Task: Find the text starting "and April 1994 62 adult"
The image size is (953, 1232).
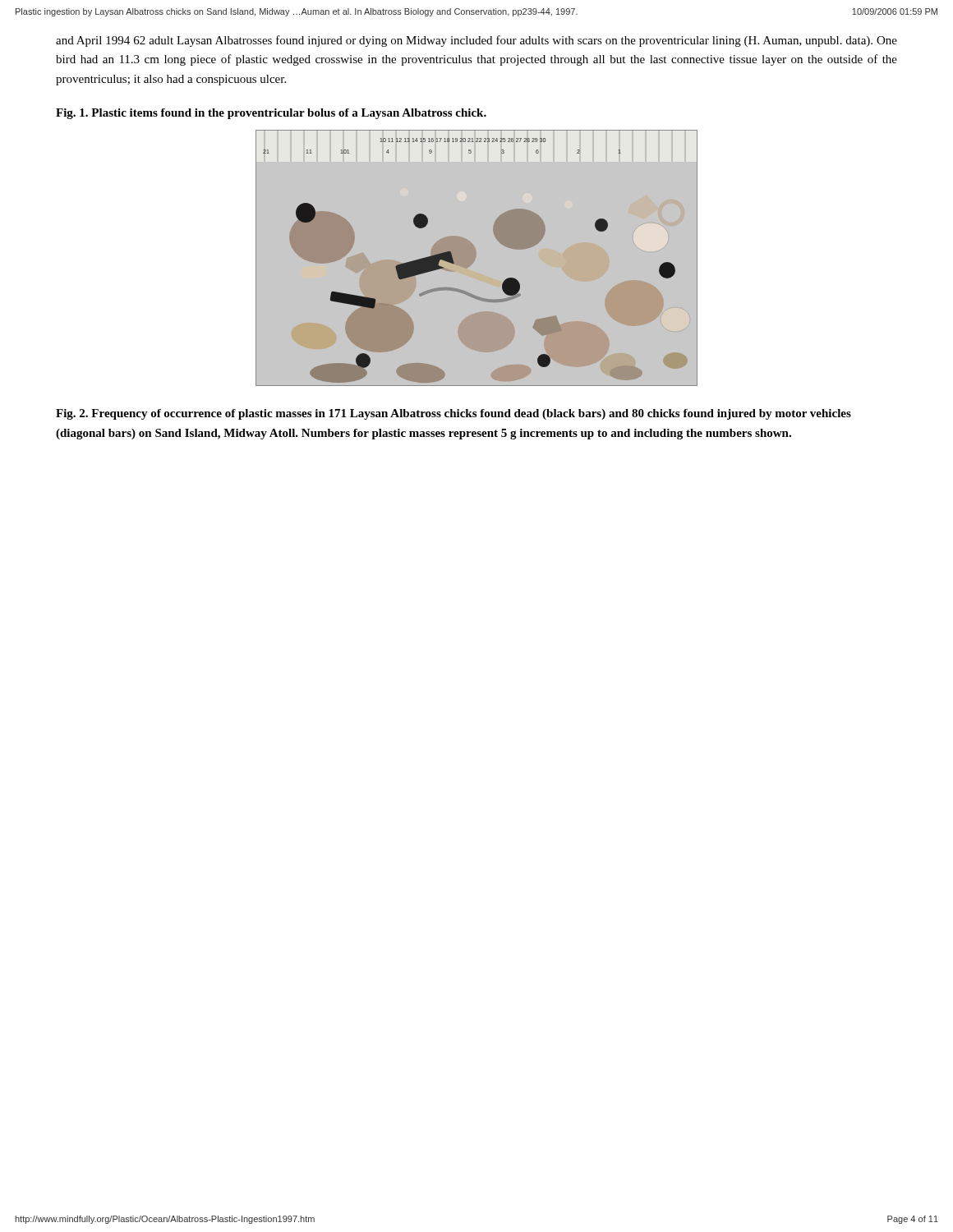Action: click(x=476, y=59)
